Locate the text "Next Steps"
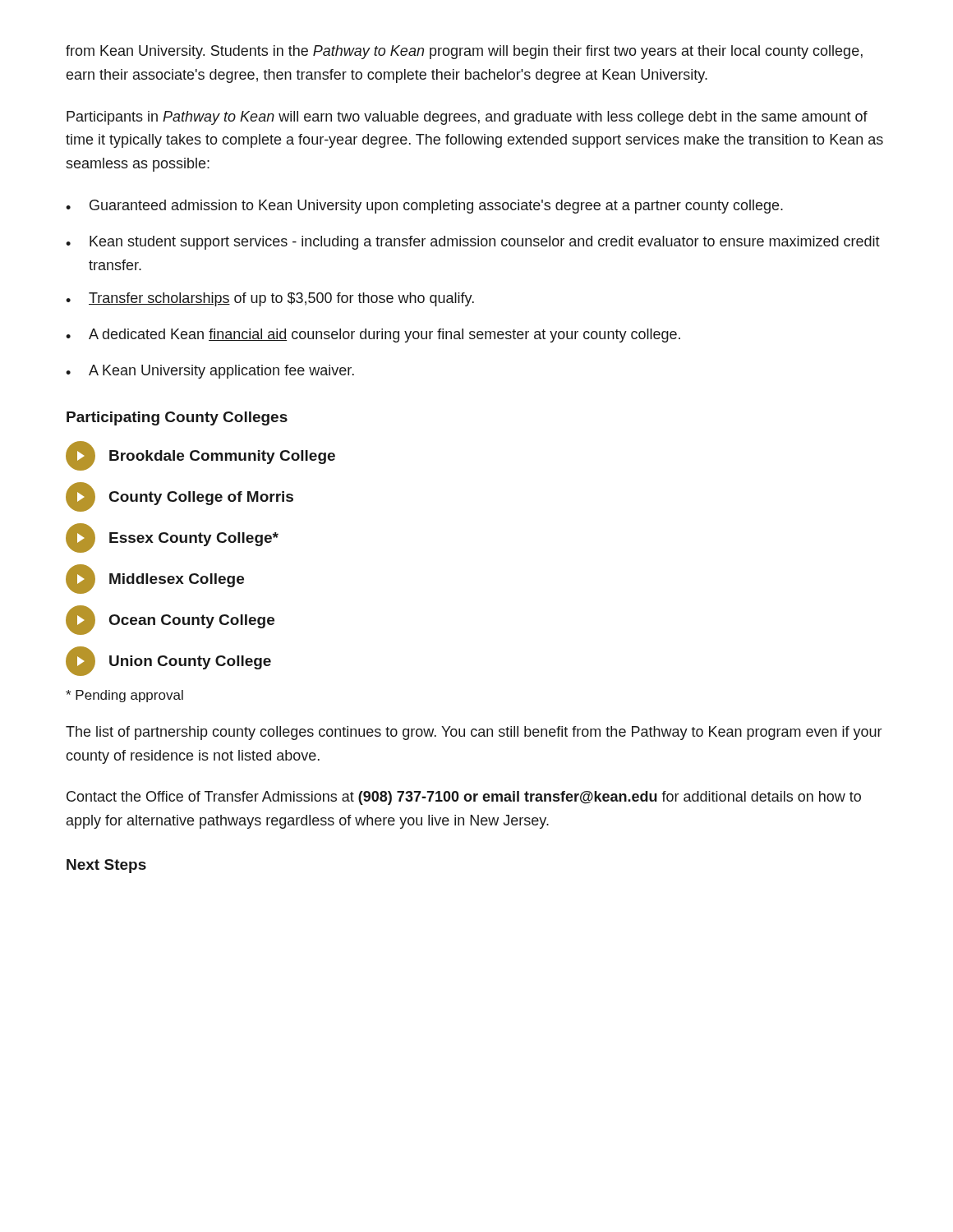Viewport: 953px width, 1232px height. point(106,864)
